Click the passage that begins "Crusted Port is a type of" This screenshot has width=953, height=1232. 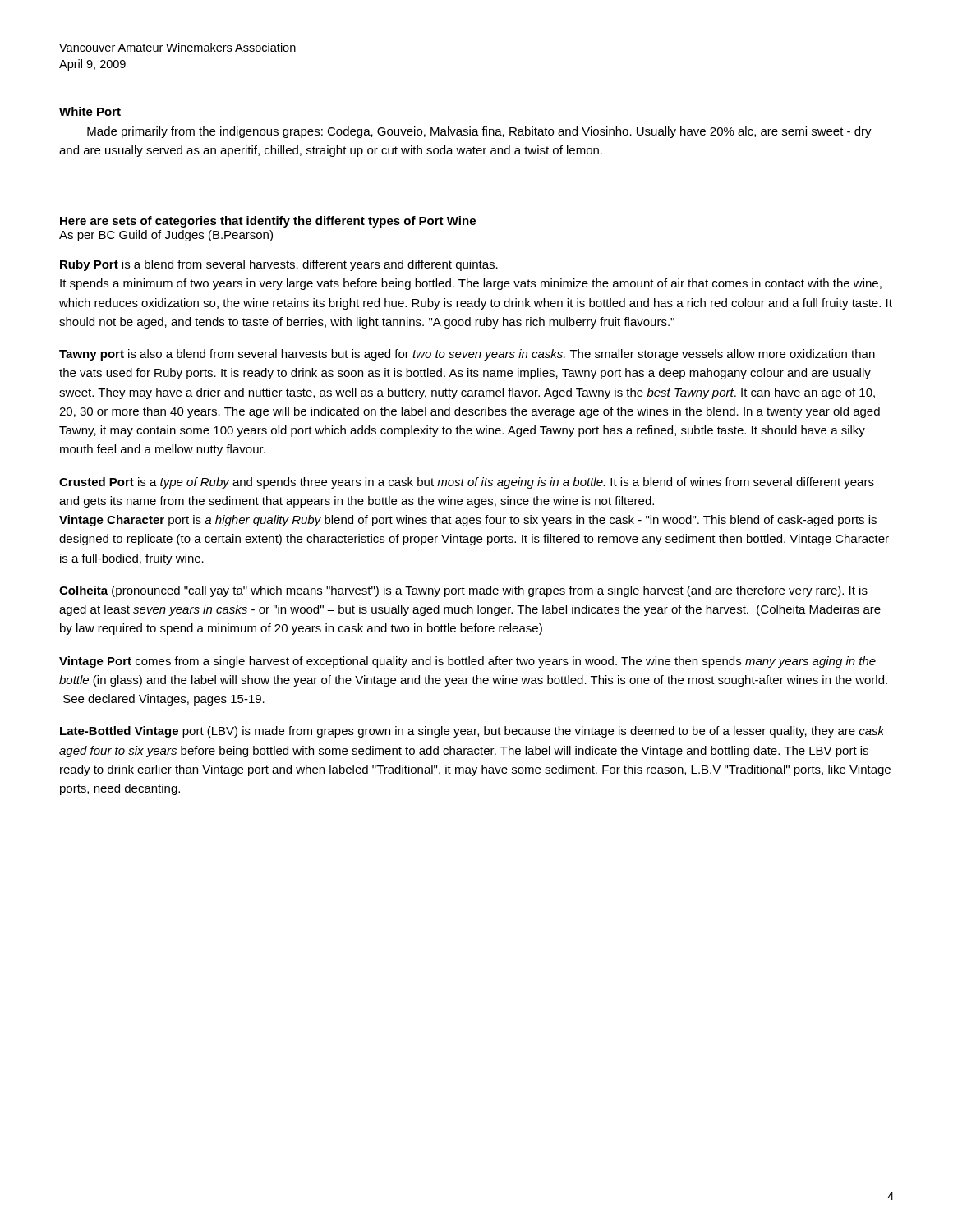pos(474,520)
